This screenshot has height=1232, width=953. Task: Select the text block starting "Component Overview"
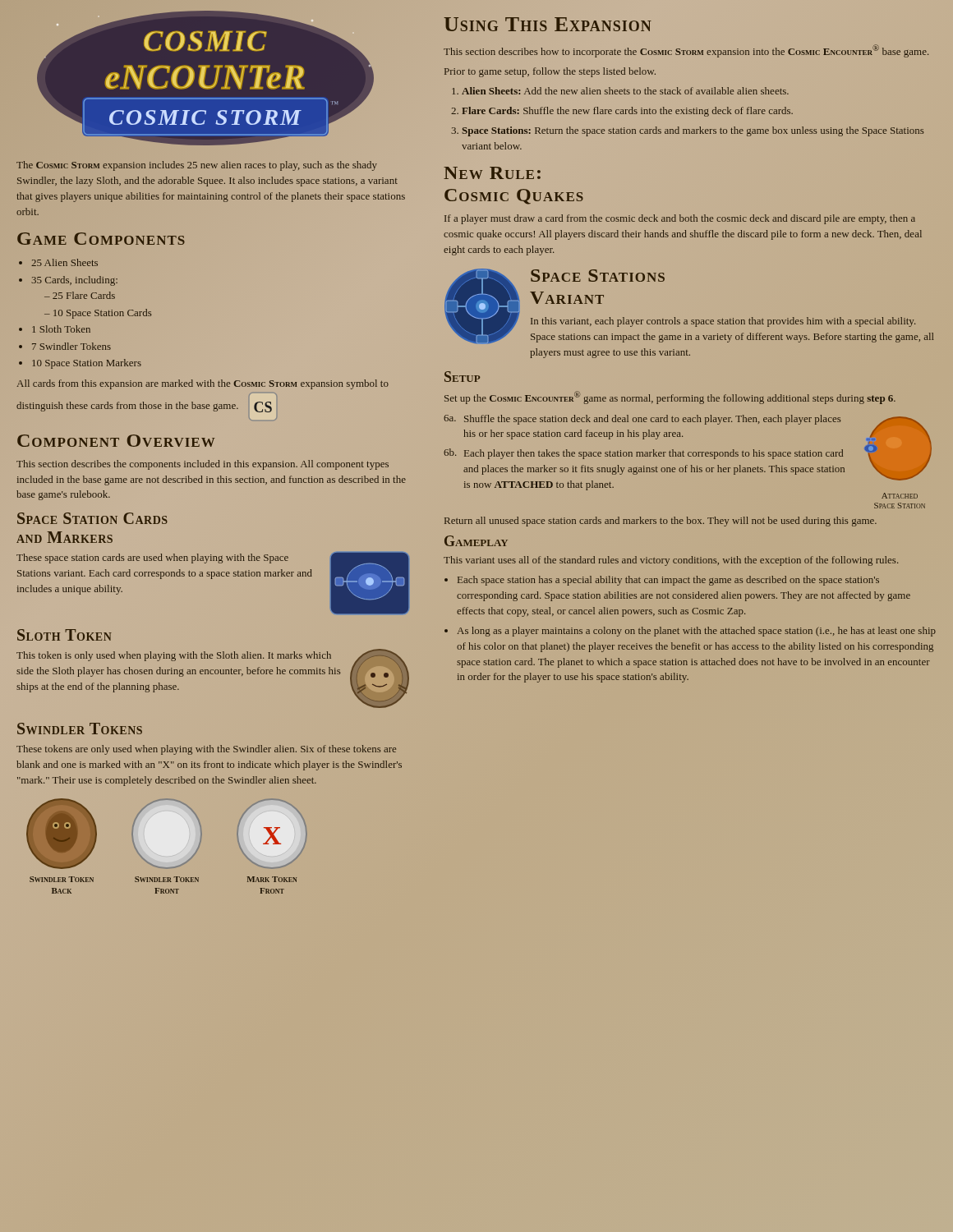coord(116,440)
